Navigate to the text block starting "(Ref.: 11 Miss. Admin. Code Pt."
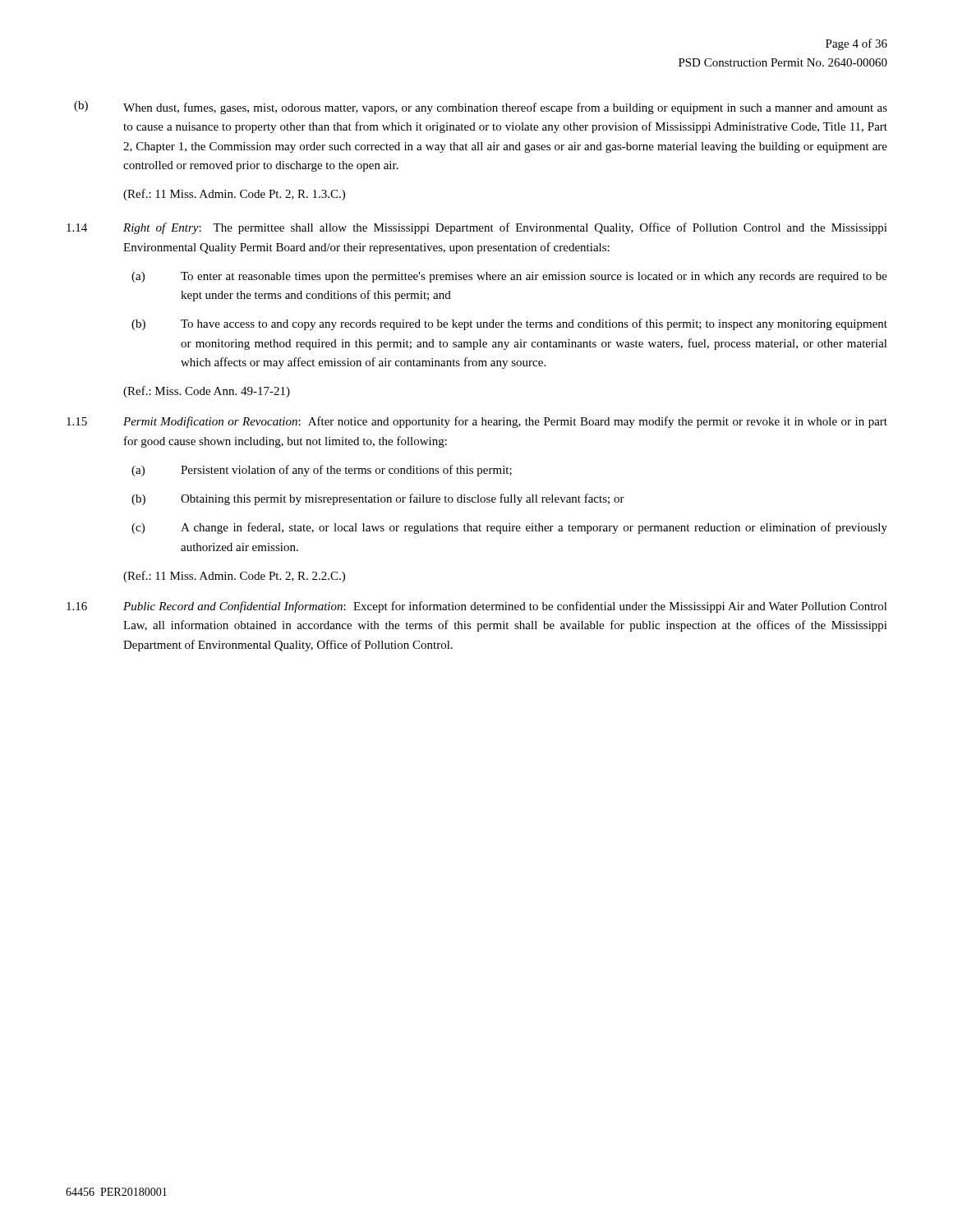953x1232 pixels. (x=234, y=194)
